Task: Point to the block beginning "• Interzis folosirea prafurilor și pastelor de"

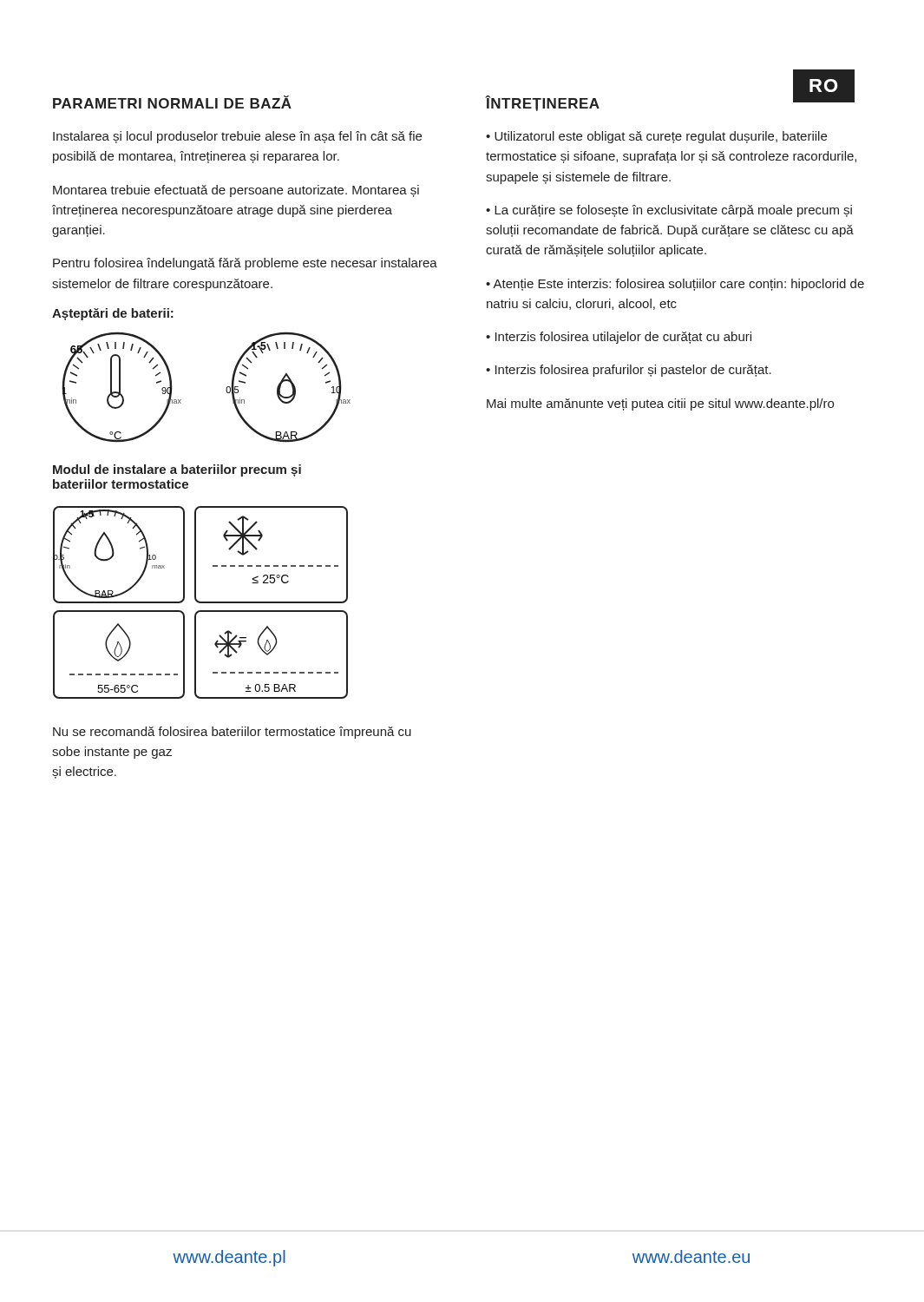Action: [x=679, y=370]
